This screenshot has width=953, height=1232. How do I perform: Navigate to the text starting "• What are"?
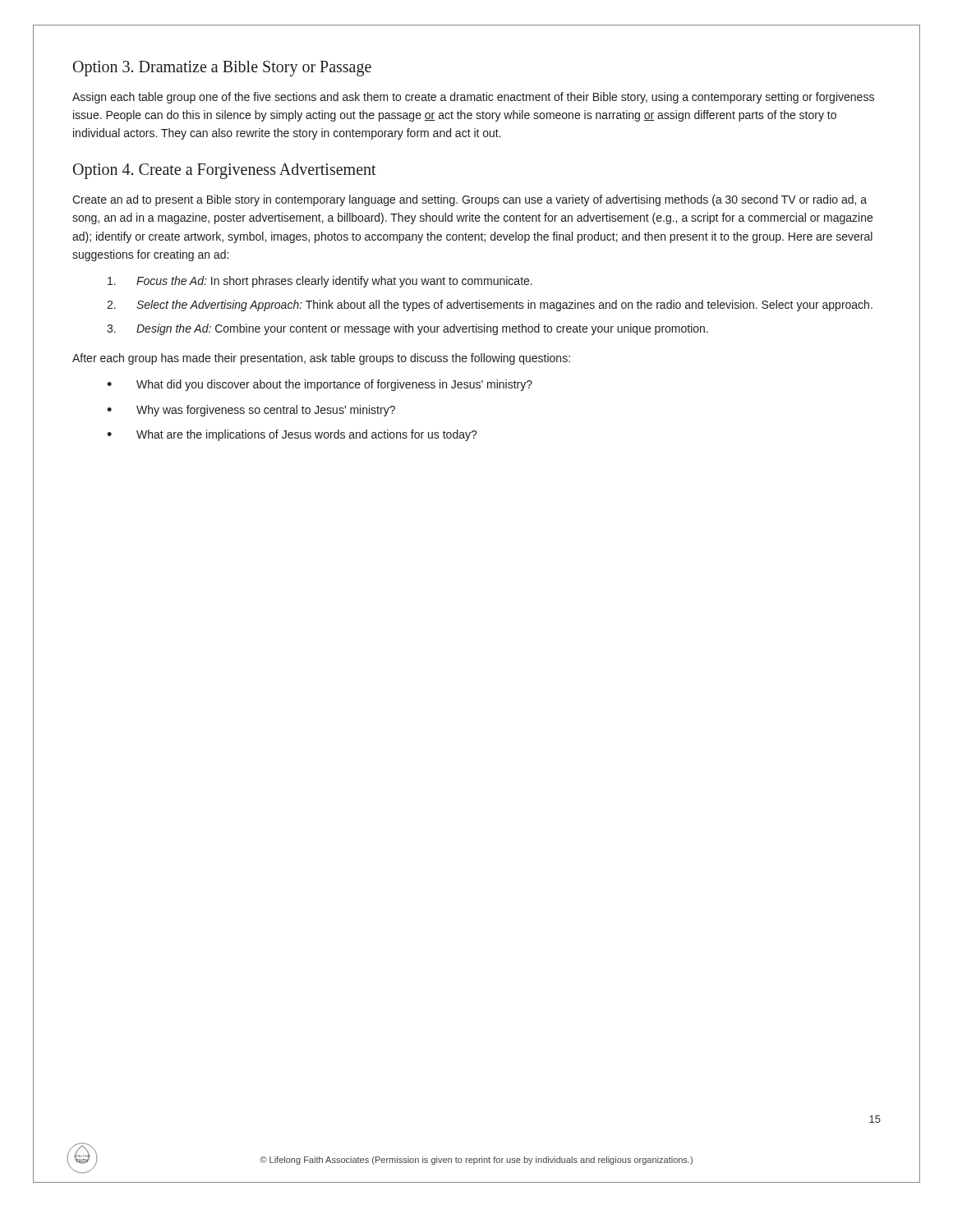pos(275,435)
